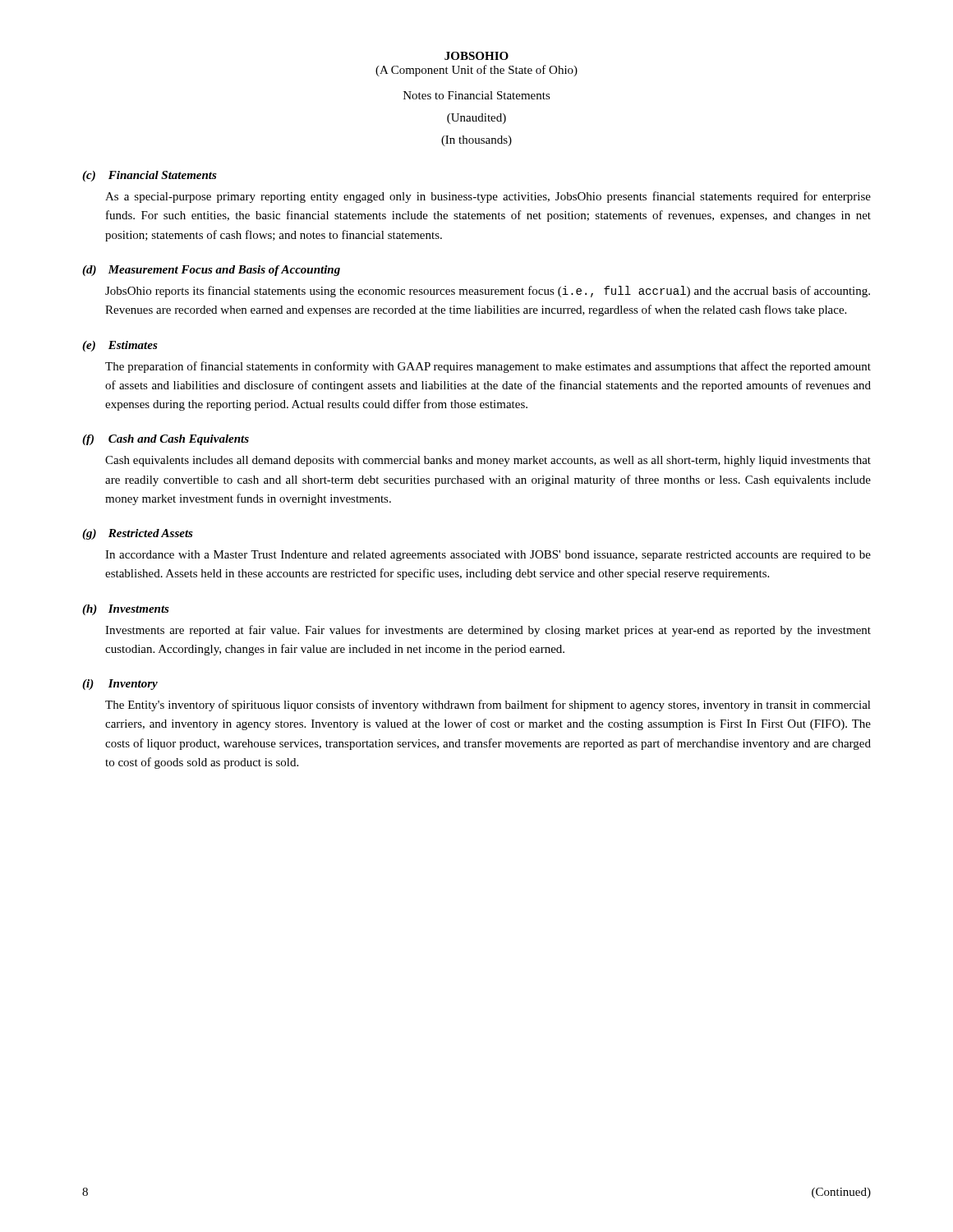Select the element starting "(g) Restricted Assets"
The image size is (953, 1232).
138,533
